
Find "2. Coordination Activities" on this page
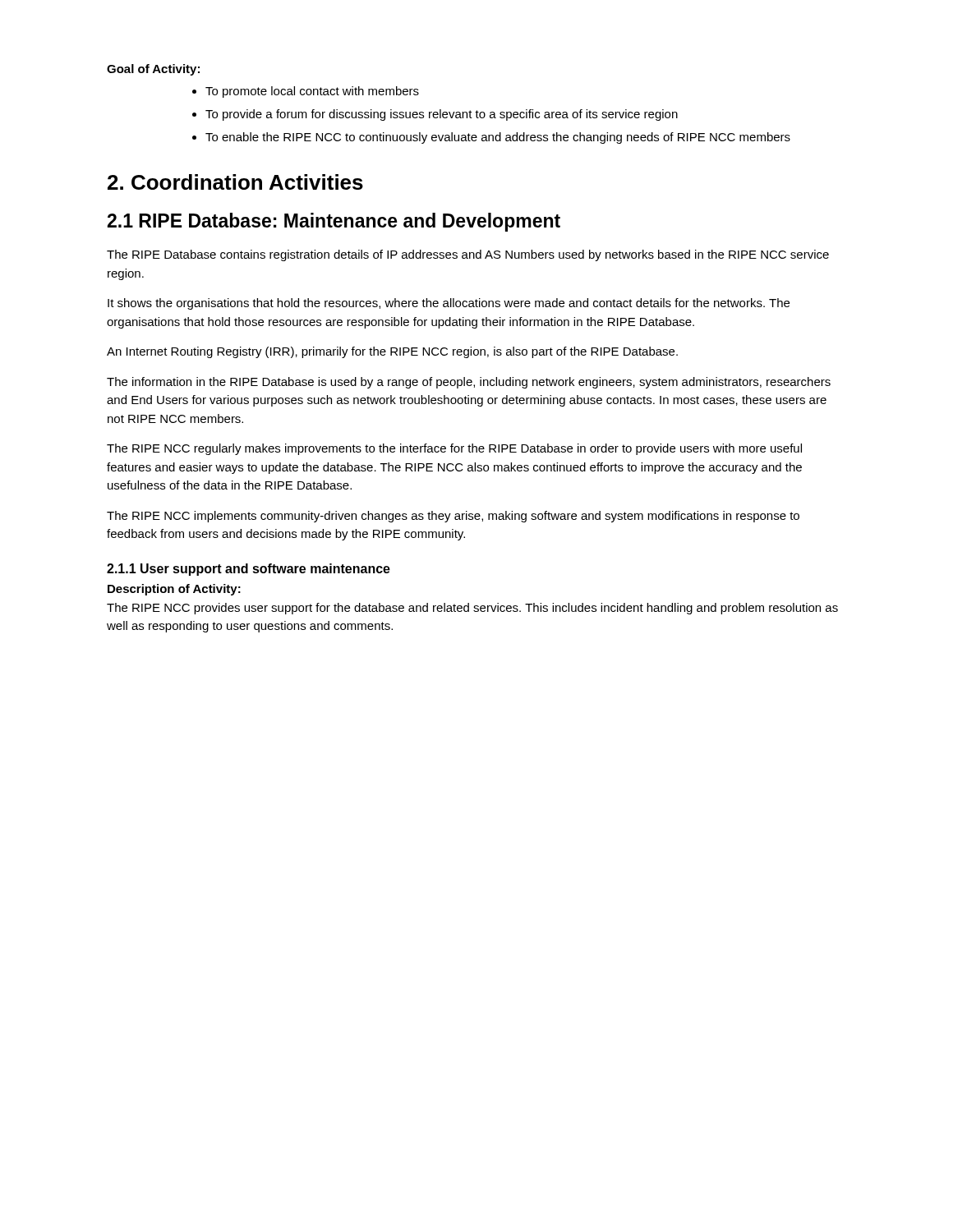point(235,182)
